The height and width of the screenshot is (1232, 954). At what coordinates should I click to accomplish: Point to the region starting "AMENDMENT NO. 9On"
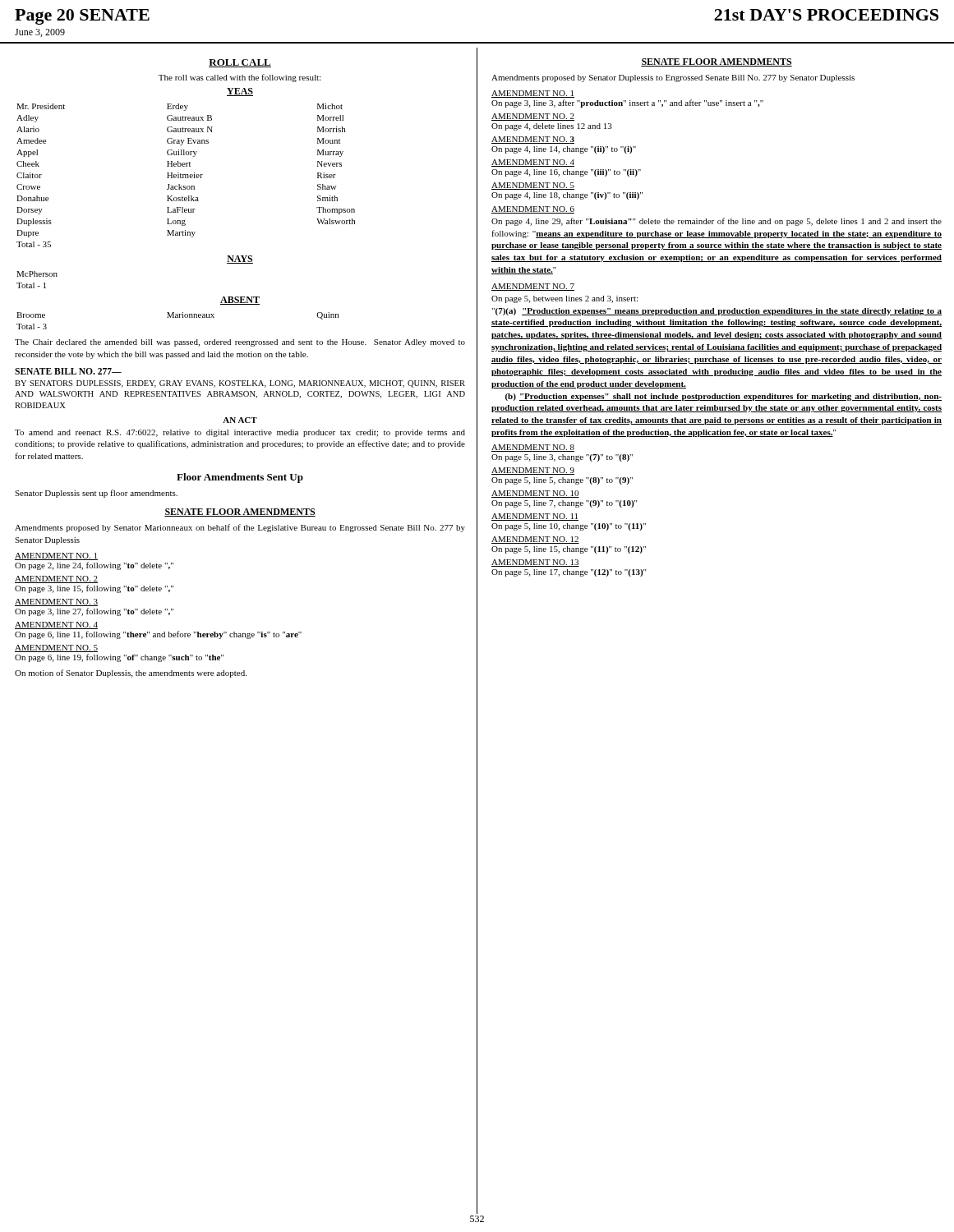click(562, 475)
